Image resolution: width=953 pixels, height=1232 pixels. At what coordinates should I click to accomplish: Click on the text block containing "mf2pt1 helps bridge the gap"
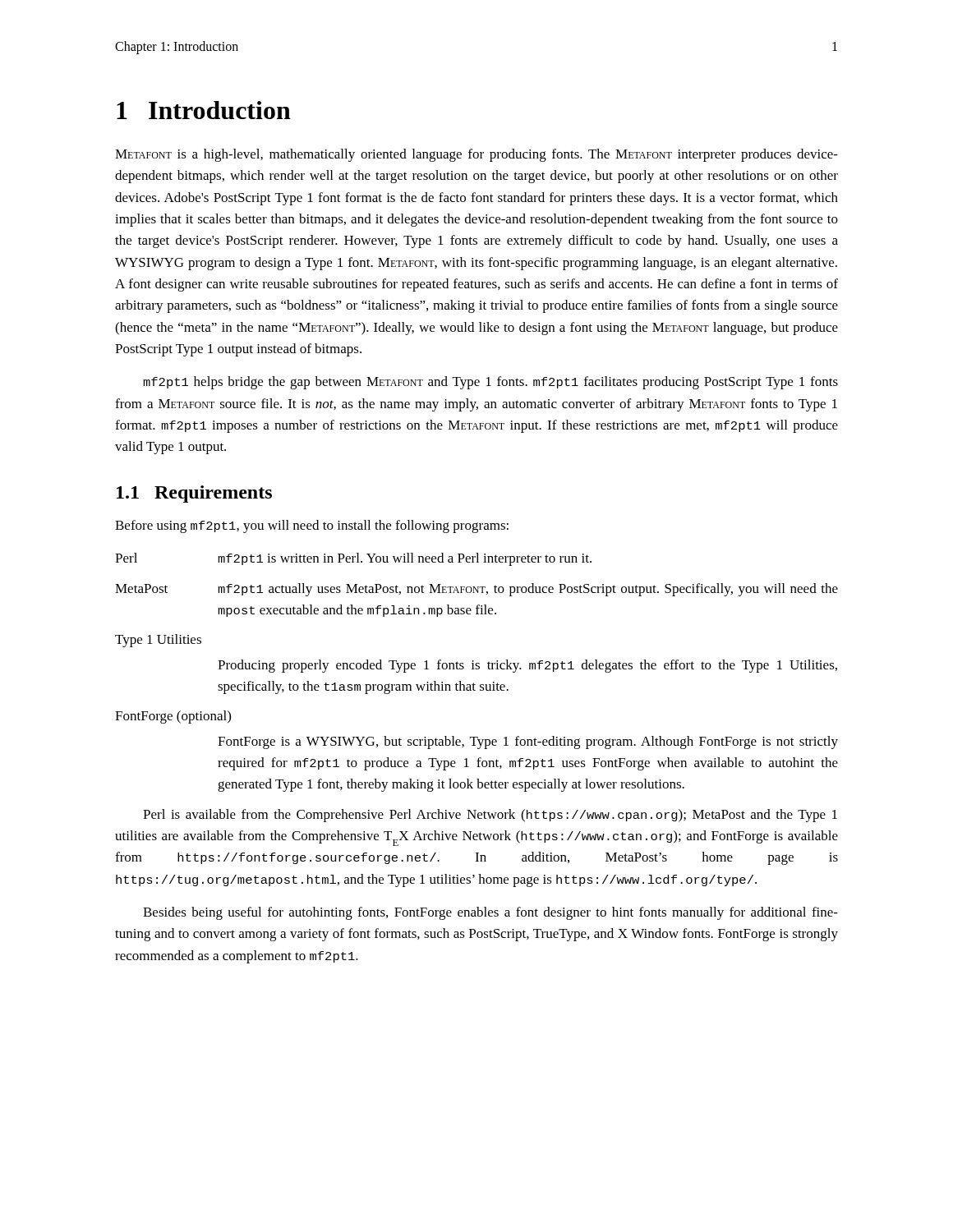(x=476, y=415)
